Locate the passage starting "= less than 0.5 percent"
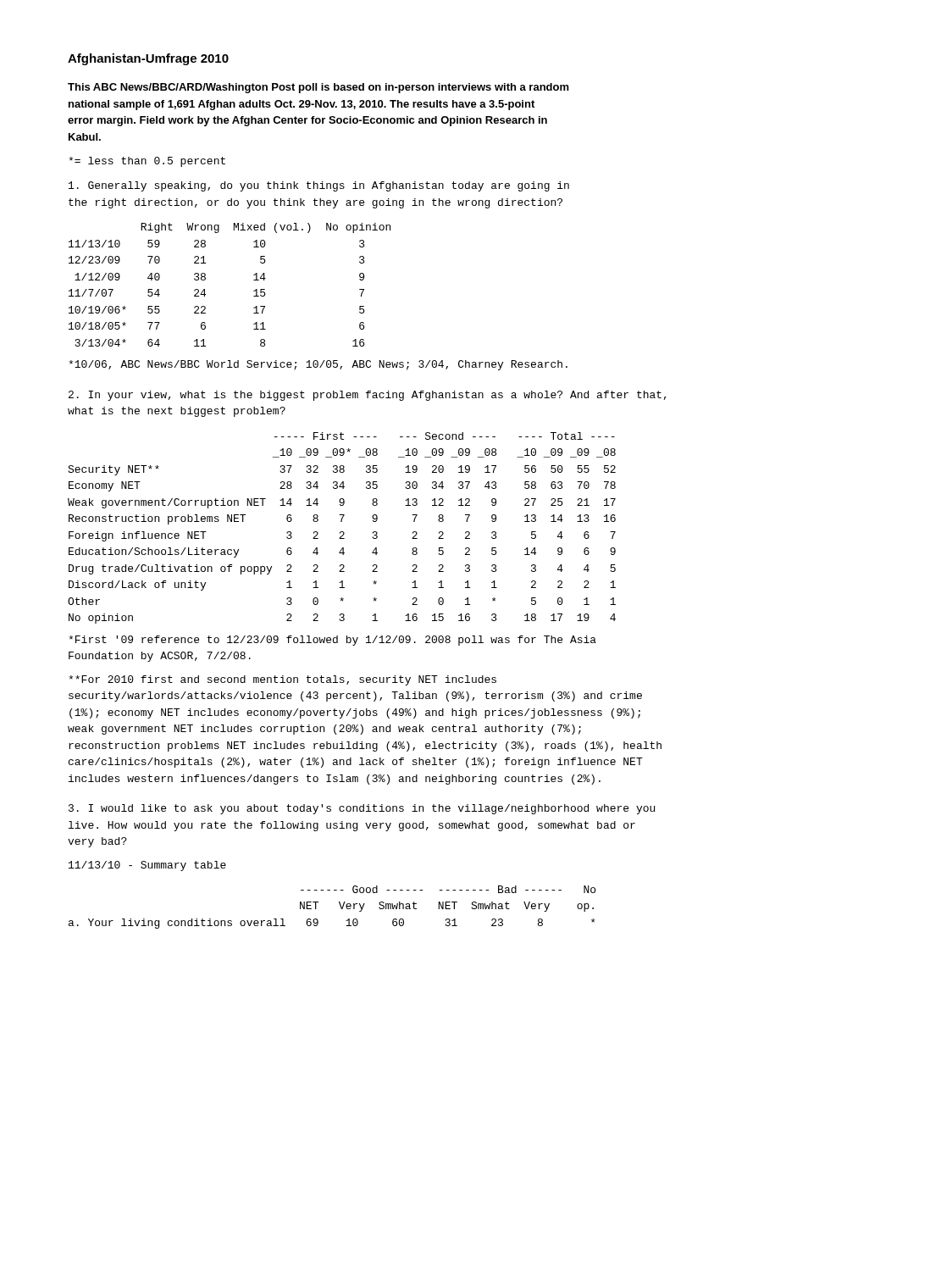Image resolution: width=952 pixels, height=1271 pixels. coord(147,161)
